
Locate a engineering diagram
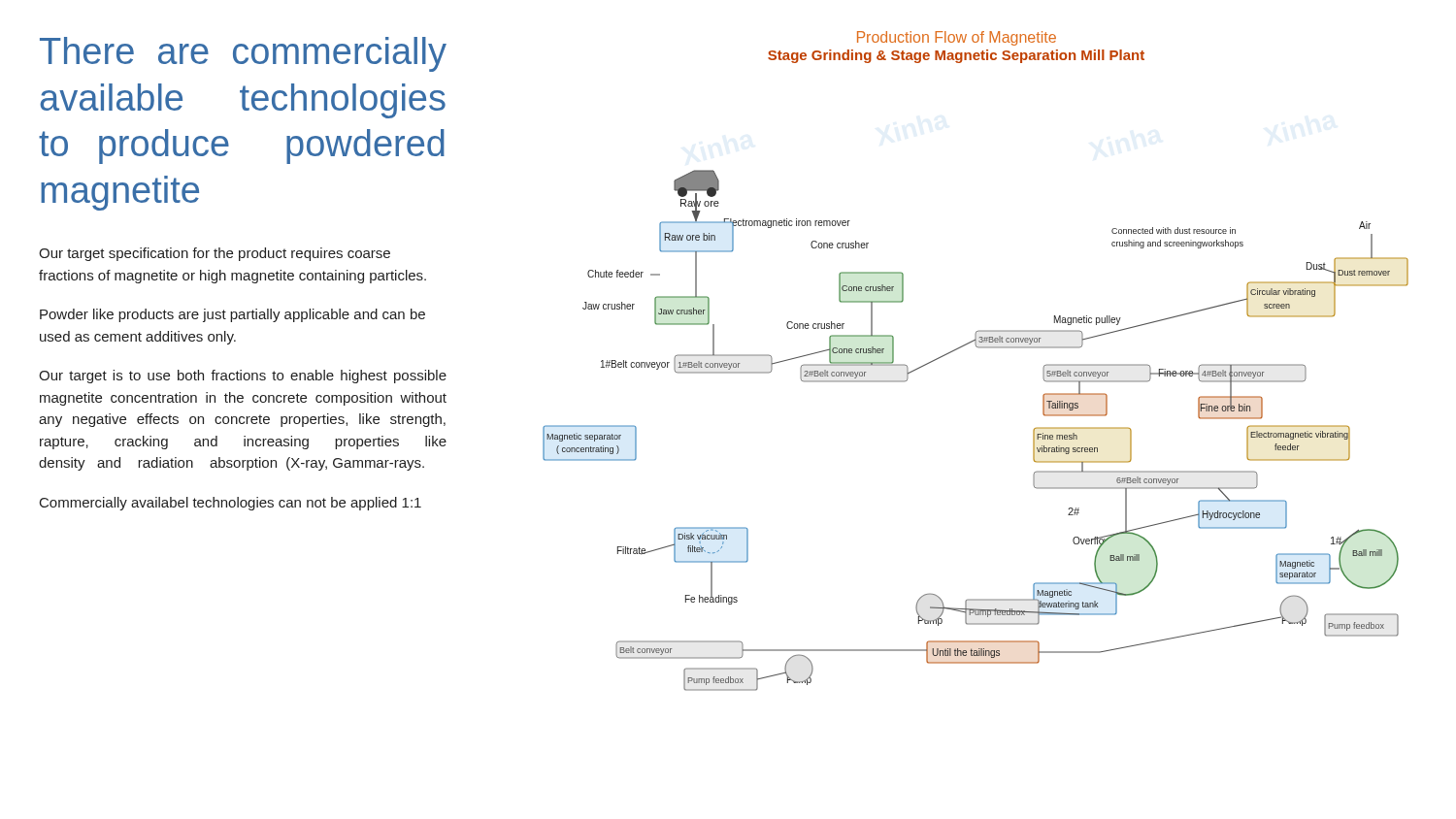coord(956,379)
